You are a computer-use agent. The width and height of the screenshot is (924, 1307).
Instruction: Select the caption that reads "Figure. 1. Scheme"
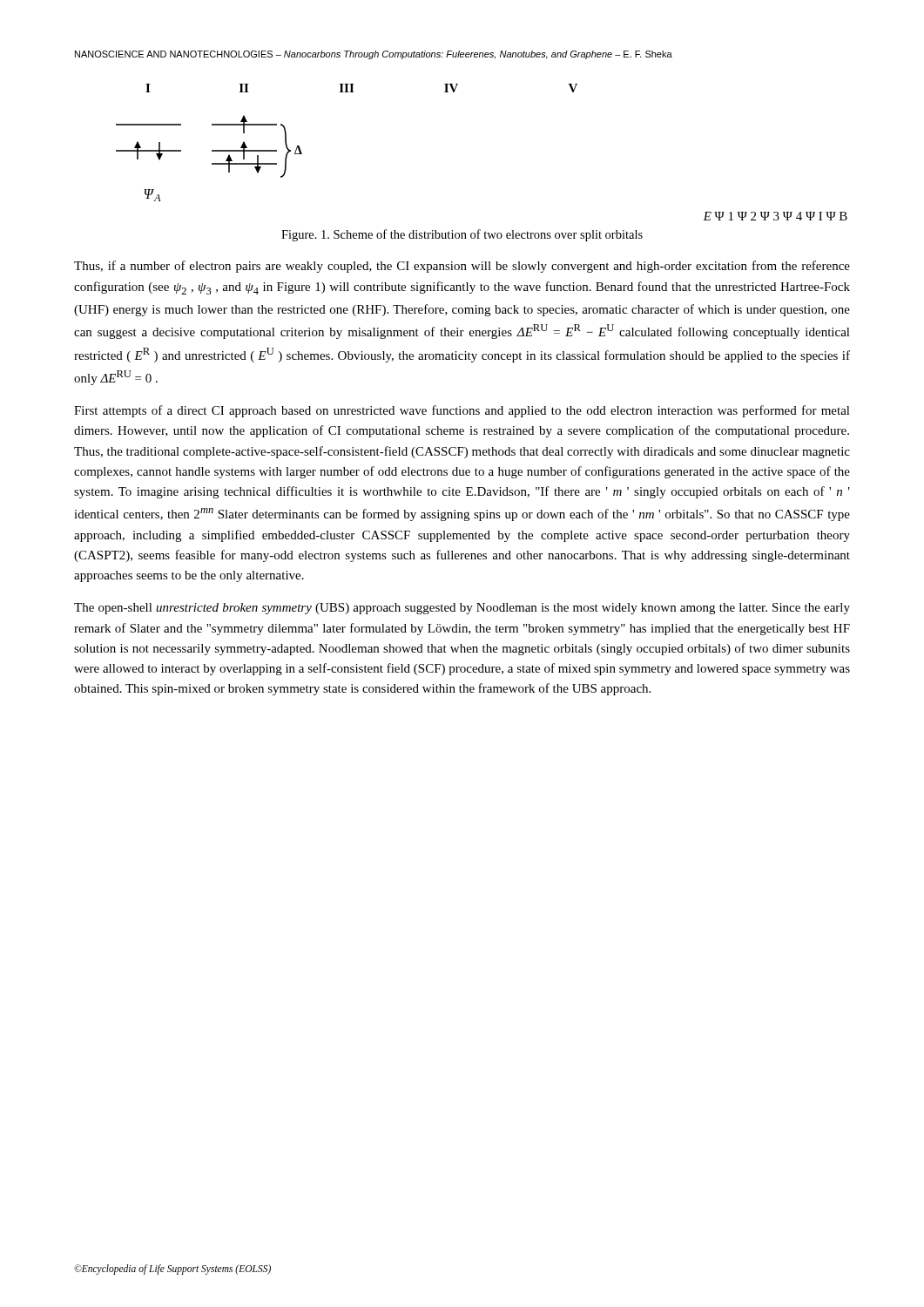462,235
